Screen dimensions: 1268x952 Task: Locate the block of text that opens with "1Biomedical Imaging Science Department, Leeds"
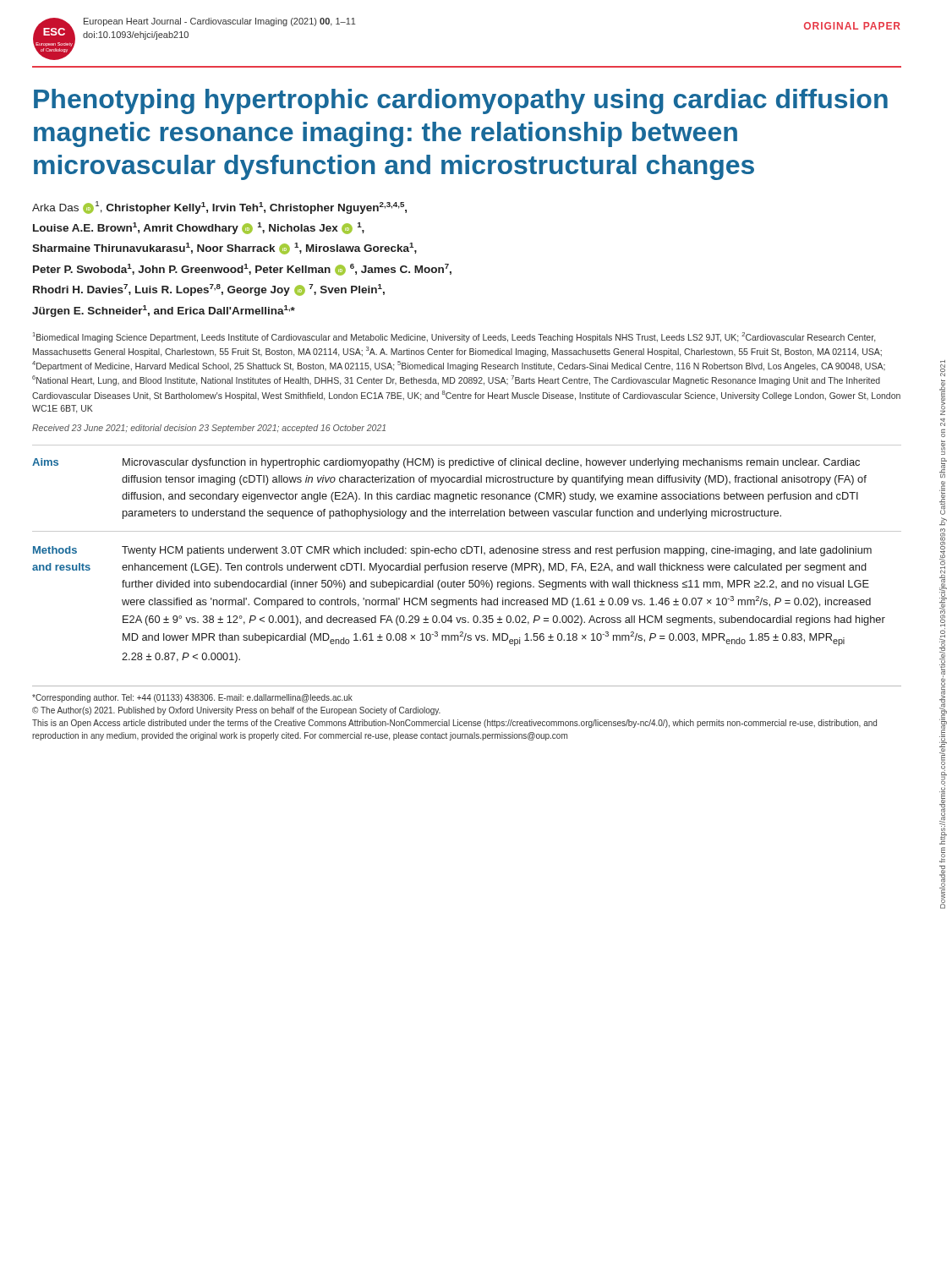click(x=466, y=372)
